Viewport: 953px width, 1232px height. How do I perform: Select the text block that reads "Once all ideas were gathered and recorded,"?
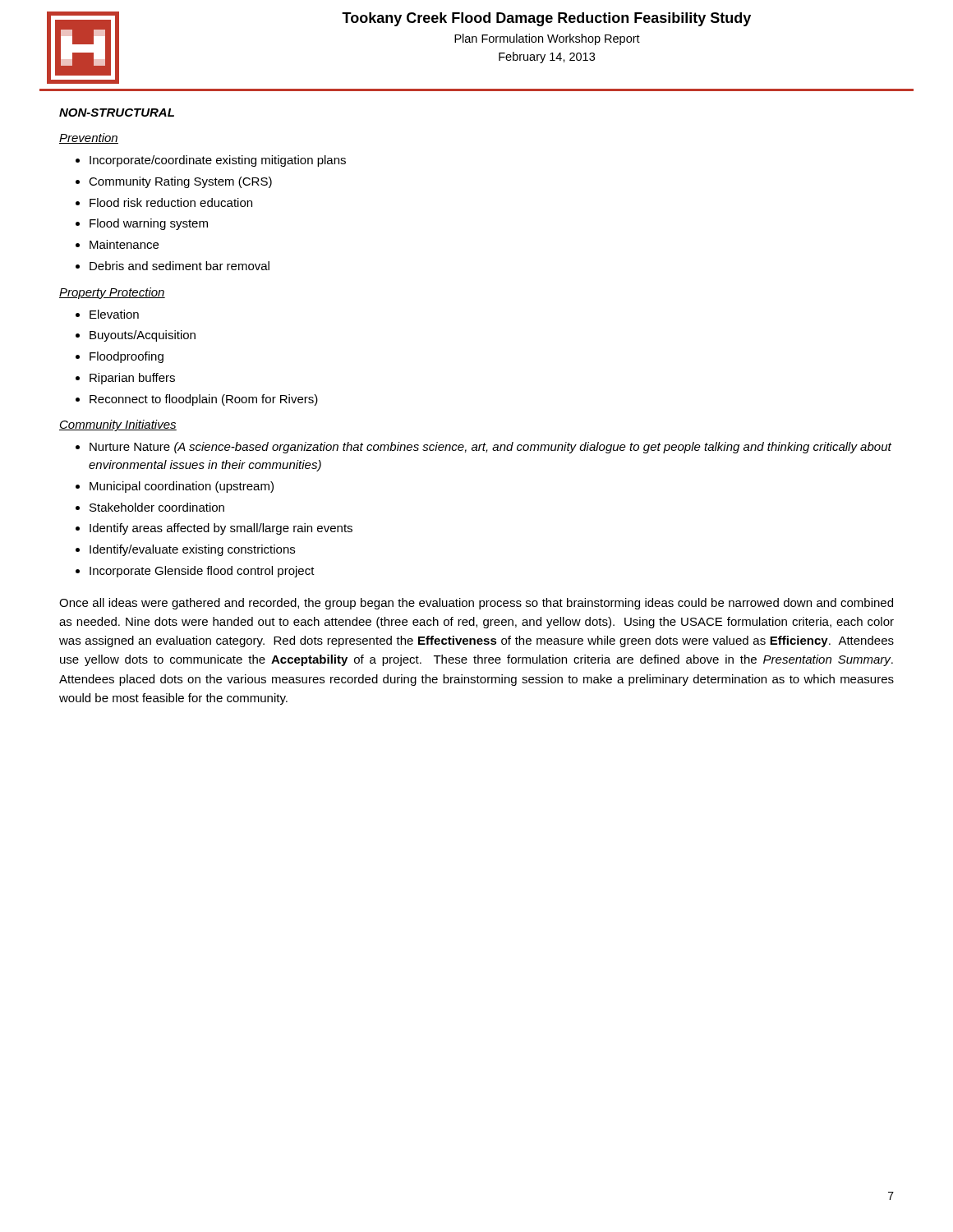pos(476,650)
